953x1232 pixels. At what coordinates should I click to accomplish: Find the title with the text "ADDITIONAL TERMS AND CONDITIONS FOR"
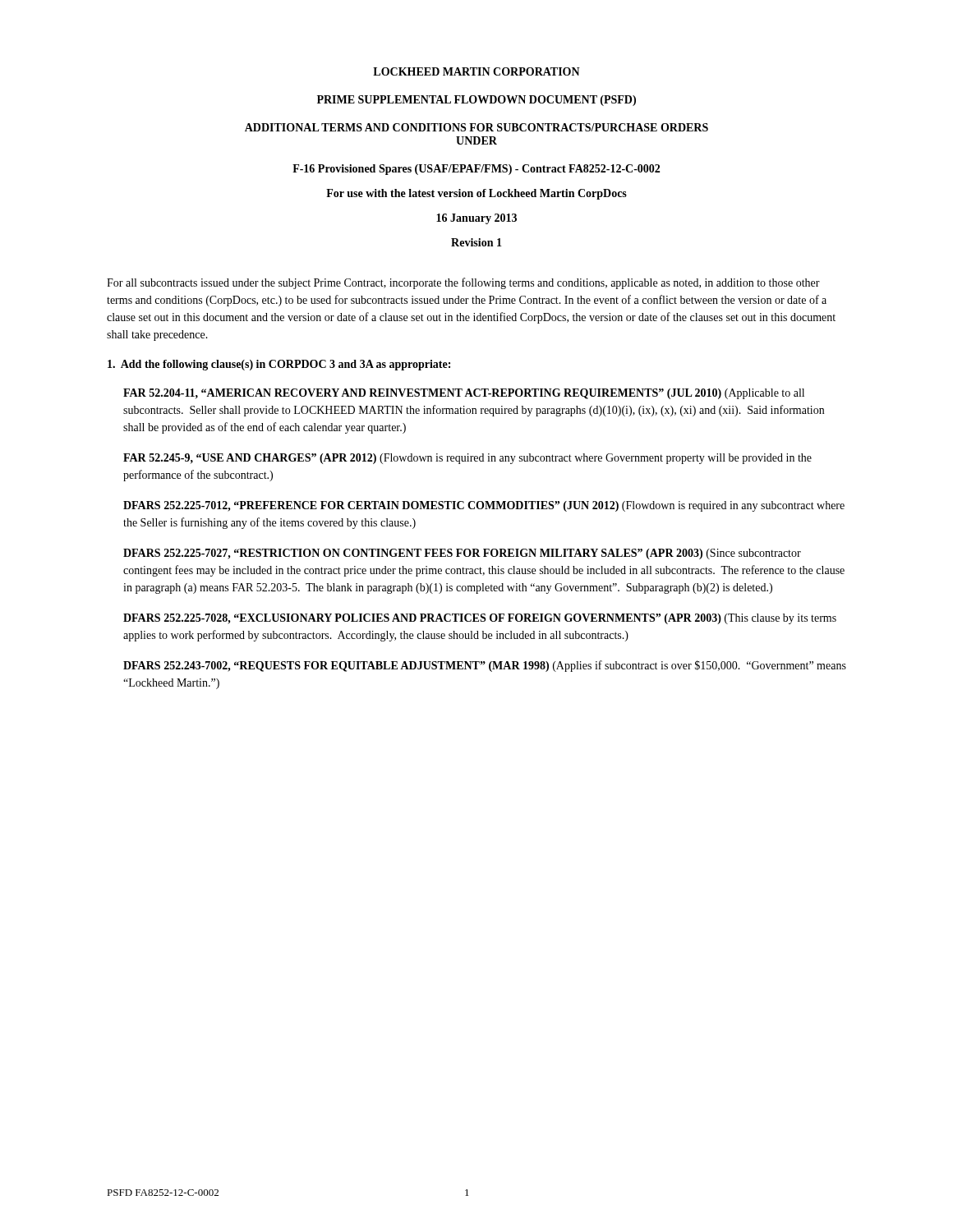(476, 134)
